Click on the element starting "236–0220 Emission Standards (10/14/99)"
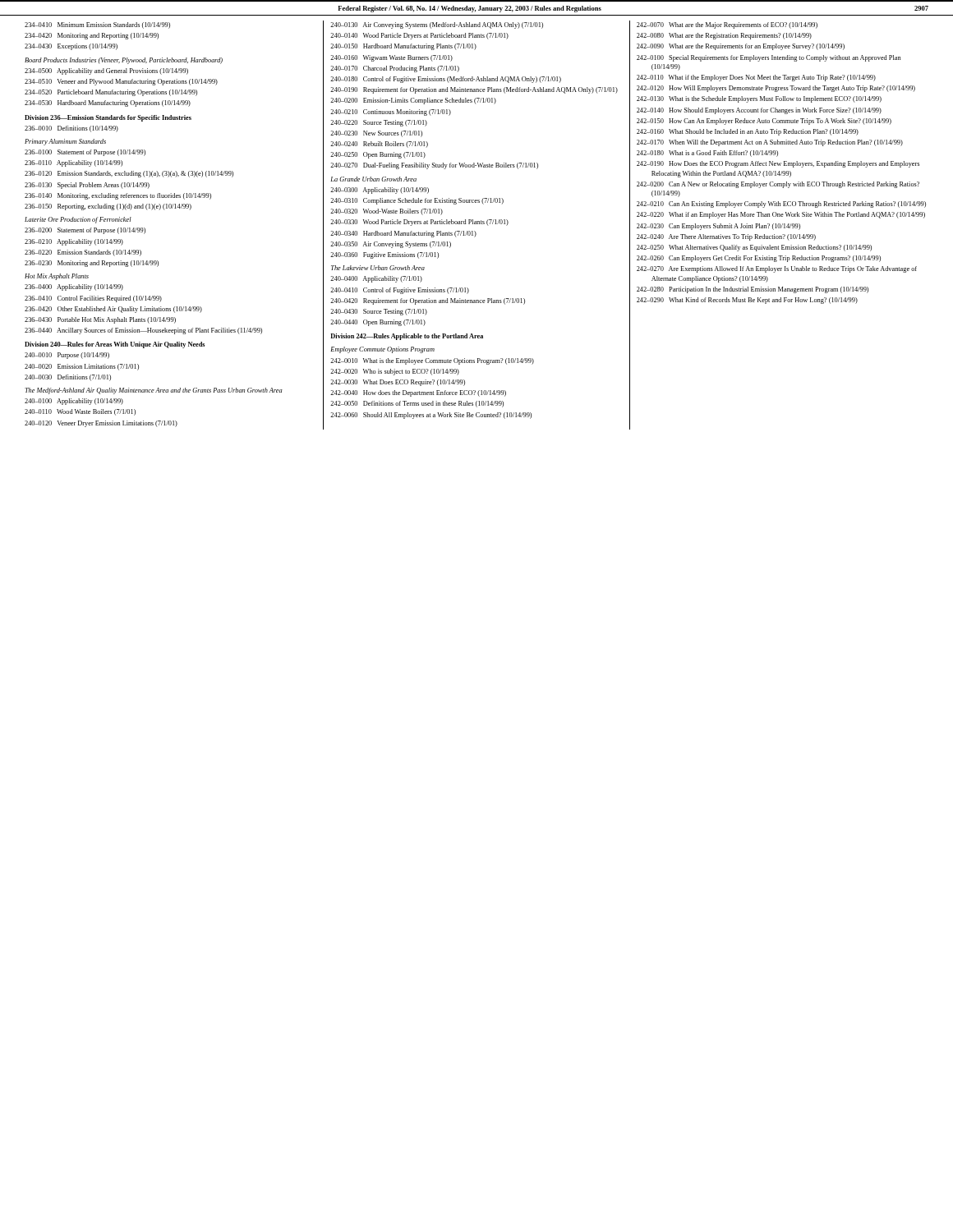Image resolution: width=953 pixels, height=1232 pixels. [x=83, y=252]
